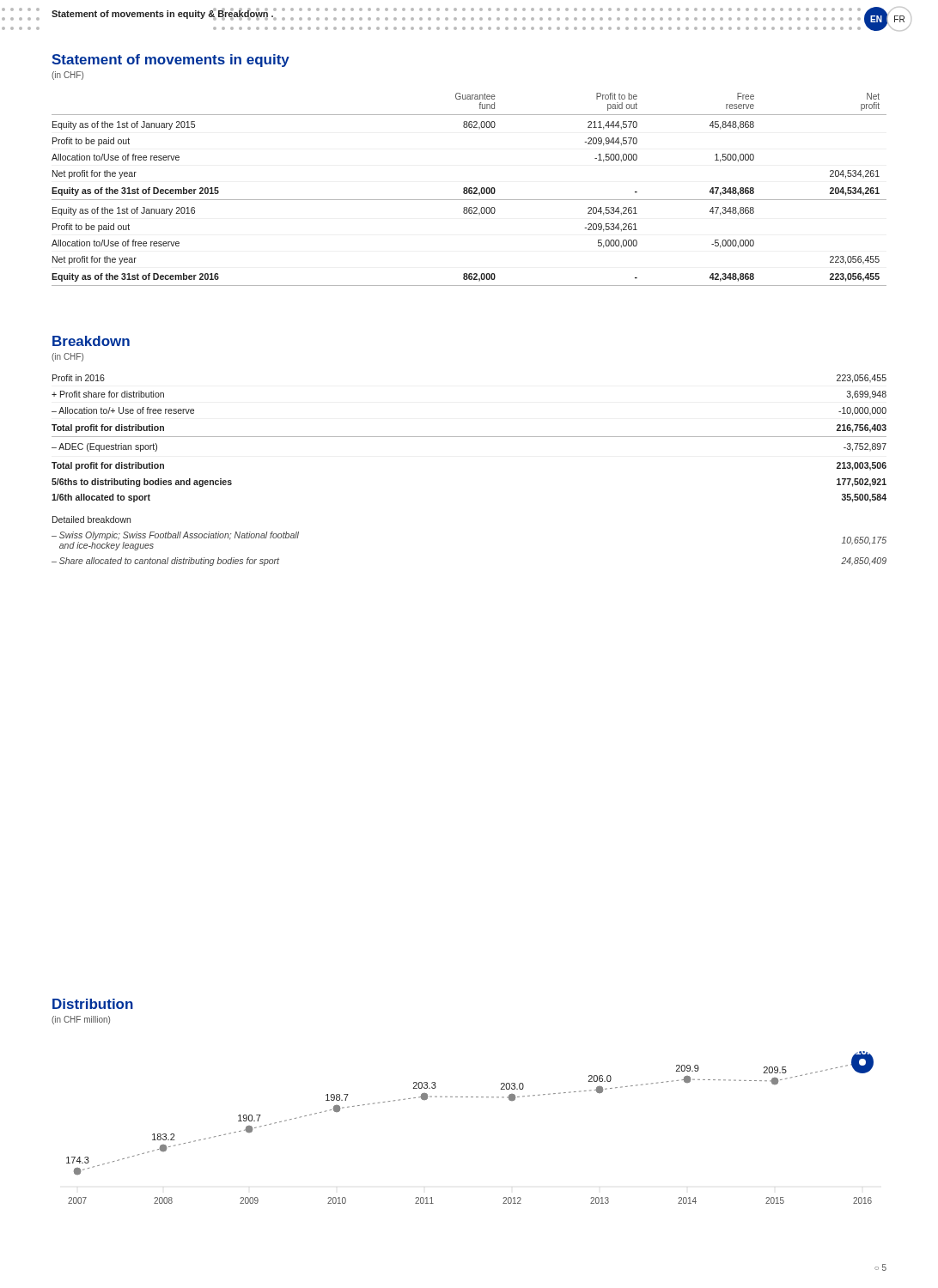Navigate to the text starting "(in CHF million)"

click(x=81, y=1020)
